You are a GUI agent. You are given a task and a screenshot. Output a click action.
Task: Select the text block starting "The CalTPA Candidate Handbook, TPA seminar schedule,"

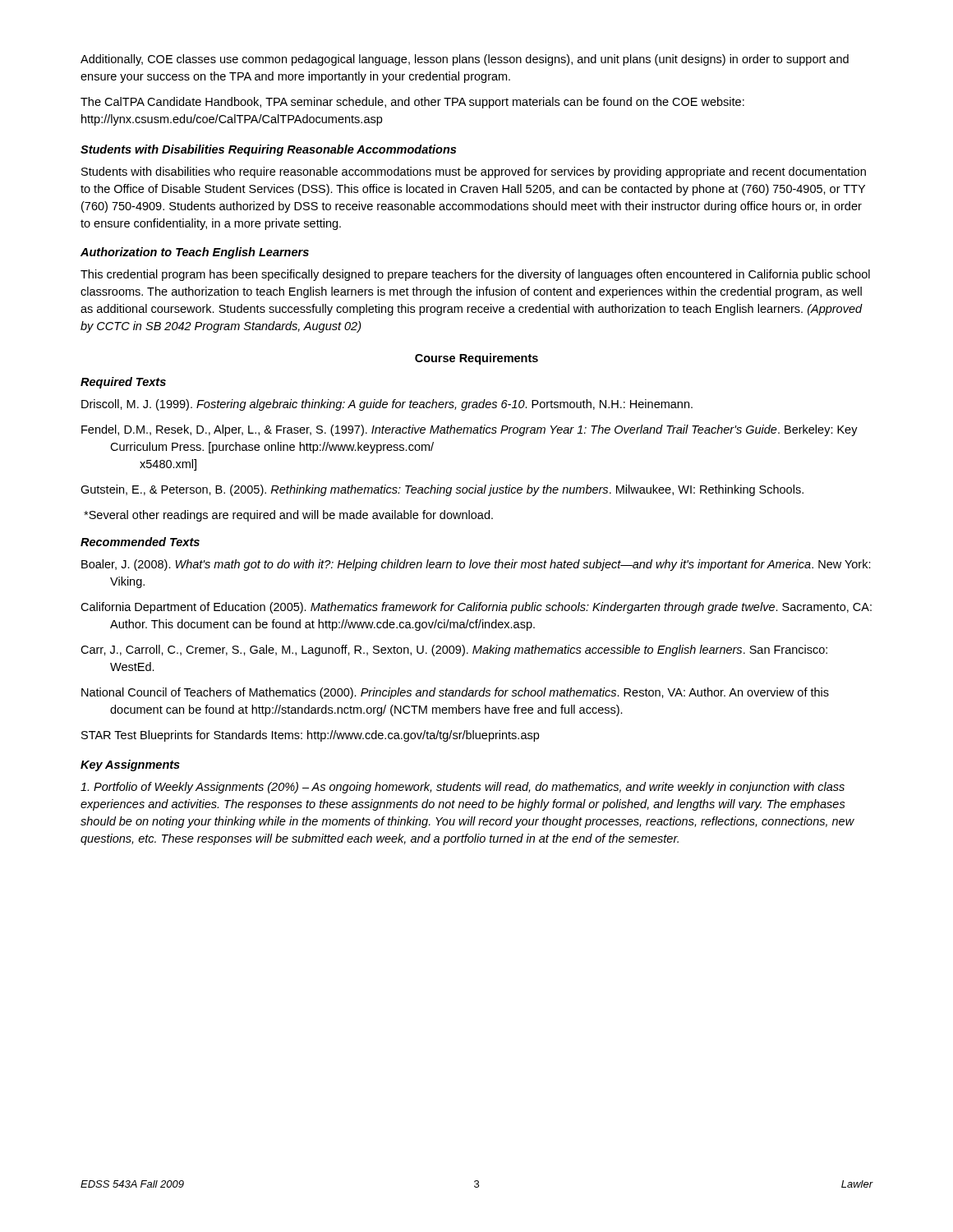[x=413, y=111]
